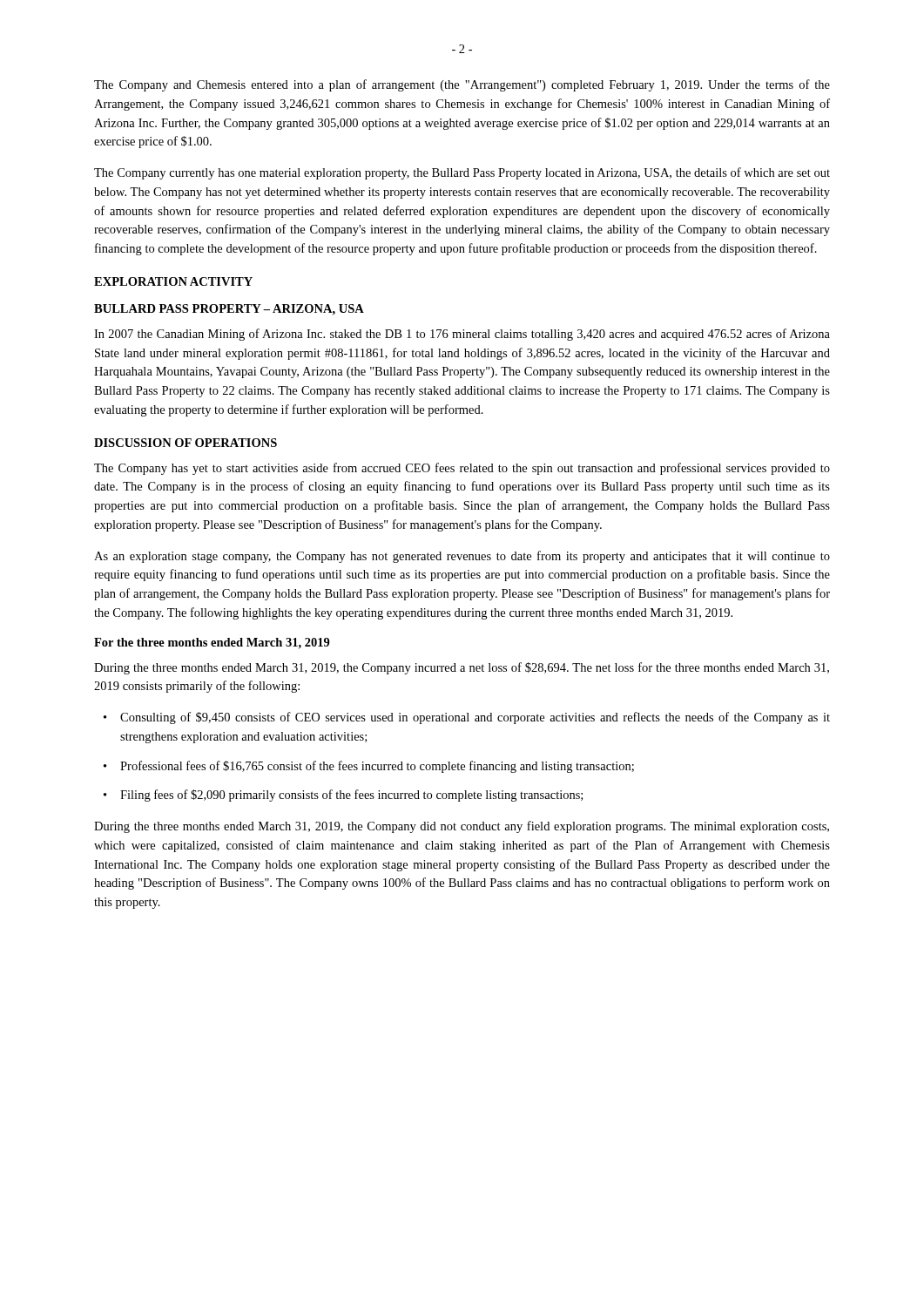
Task: Point to the passage starting "In 2007 the Canadian"
Action: (462, 372)
